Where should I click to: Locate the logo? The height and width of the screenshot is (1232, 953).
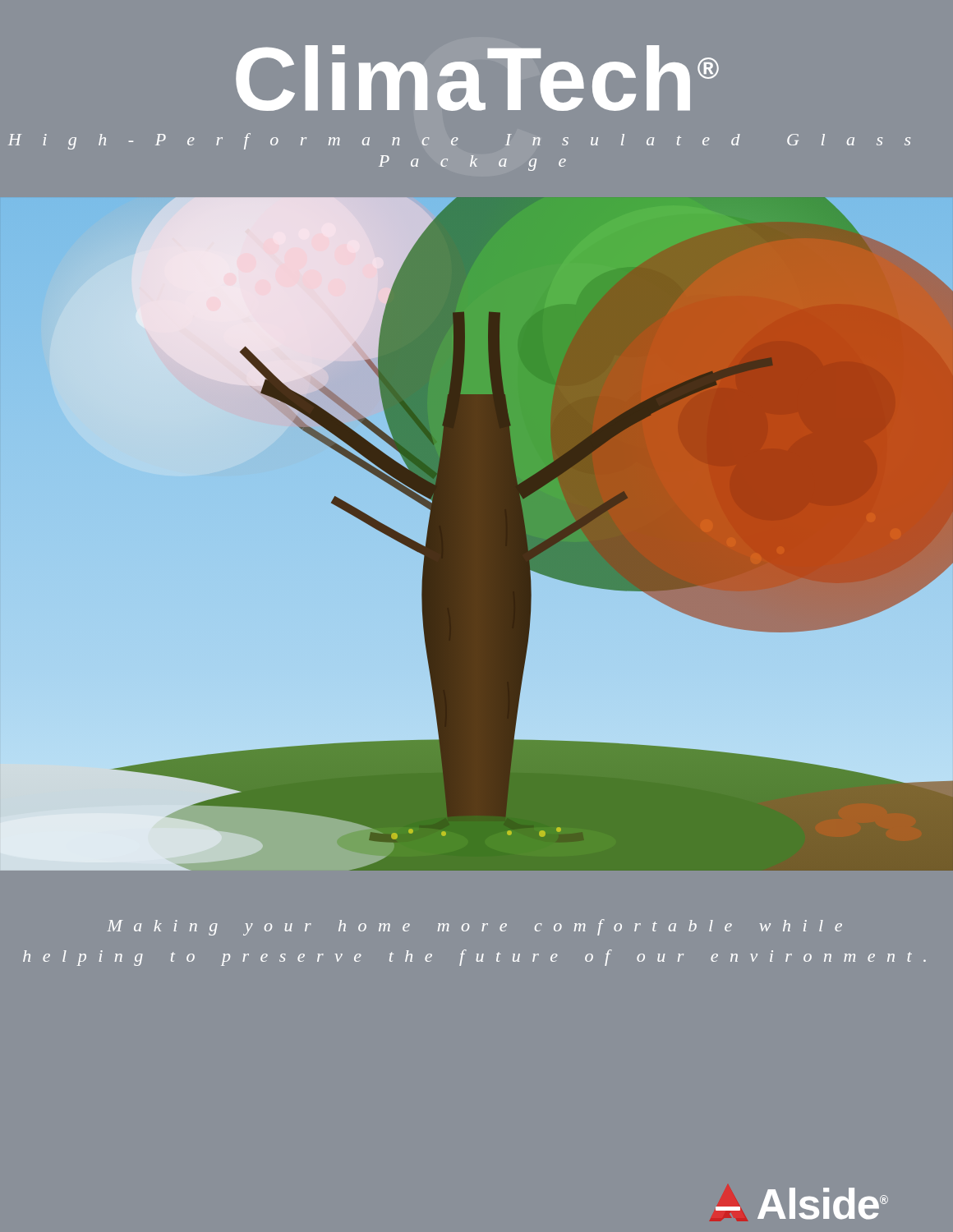coord(796,1204)
